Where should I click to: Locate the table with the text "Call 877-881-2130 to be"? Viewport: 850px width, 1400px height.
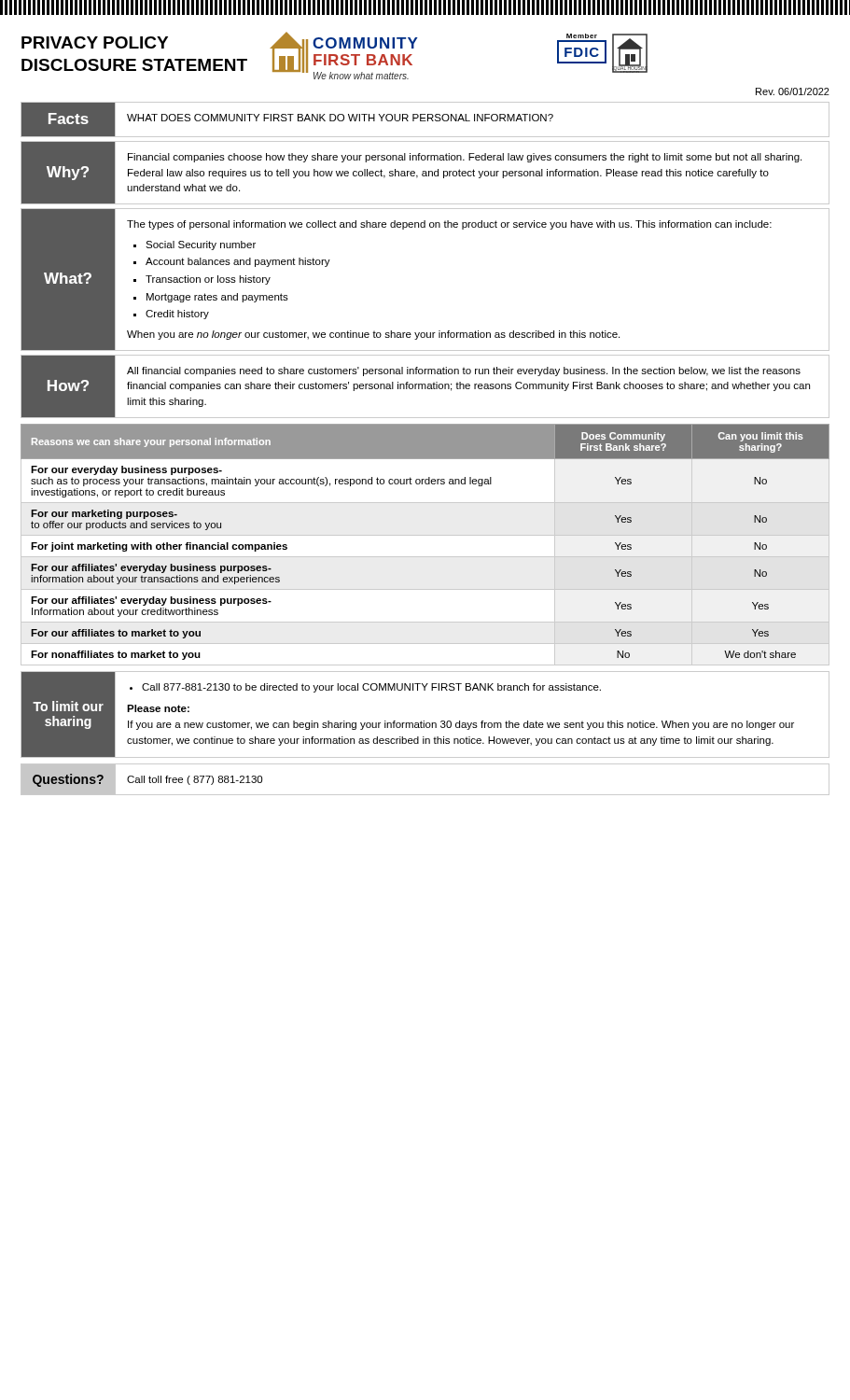pyautogui.click(x=425, y=714)
